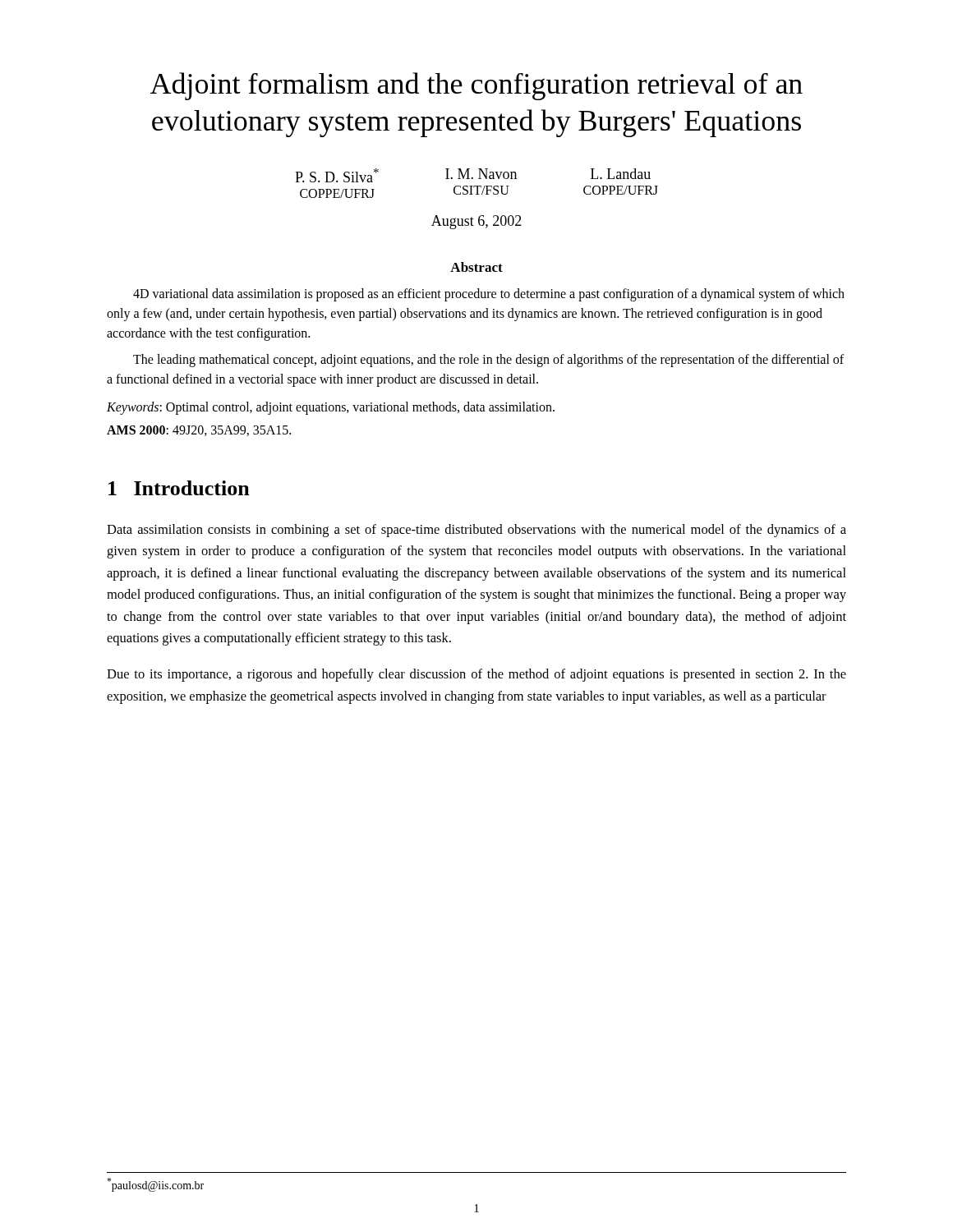Click on the passage starting "4D variational data assimilation is proposed as an"

476,313
